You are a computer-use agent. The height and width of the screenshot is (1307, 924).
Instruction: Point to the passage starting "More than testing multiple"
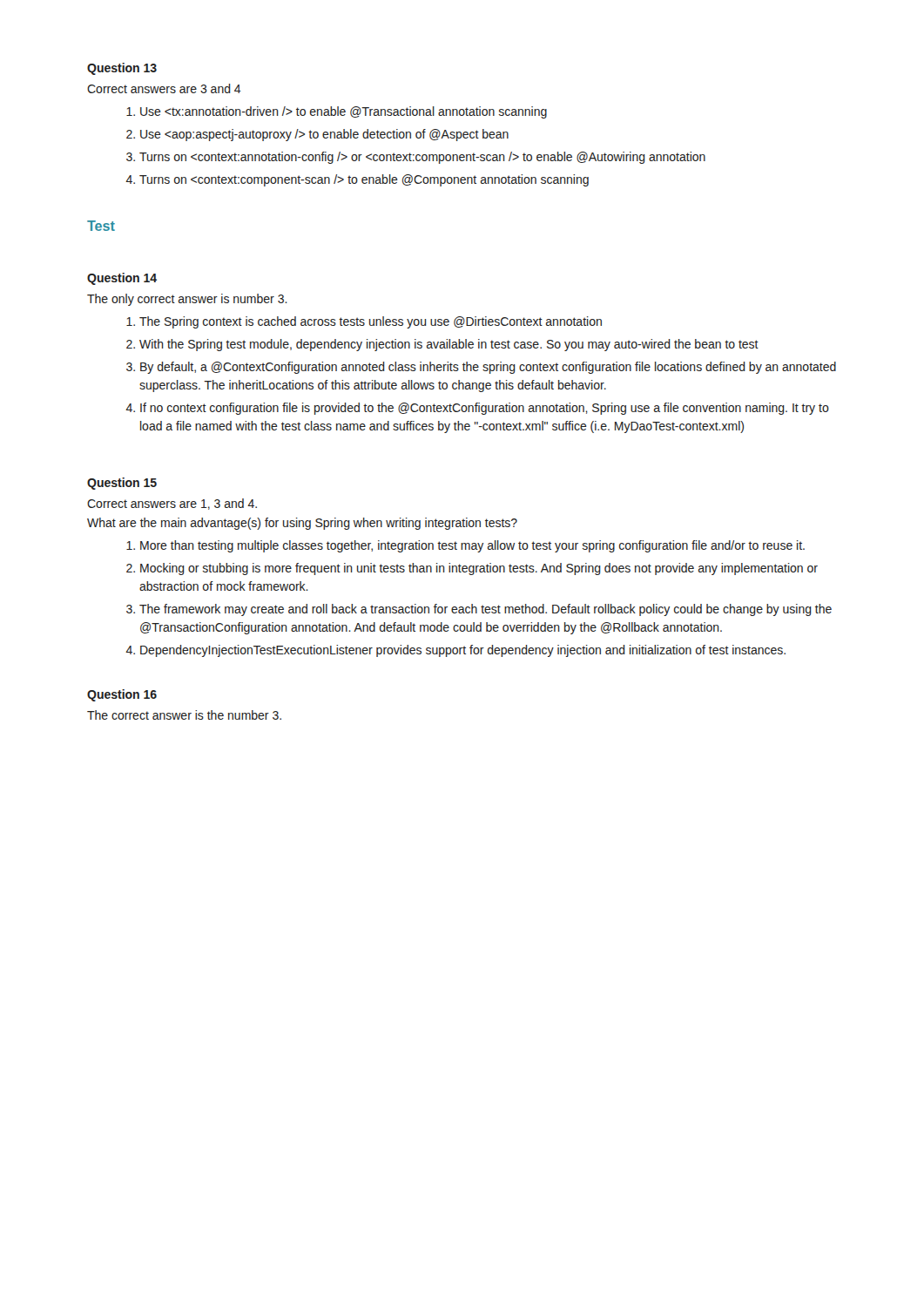(488, 546)
